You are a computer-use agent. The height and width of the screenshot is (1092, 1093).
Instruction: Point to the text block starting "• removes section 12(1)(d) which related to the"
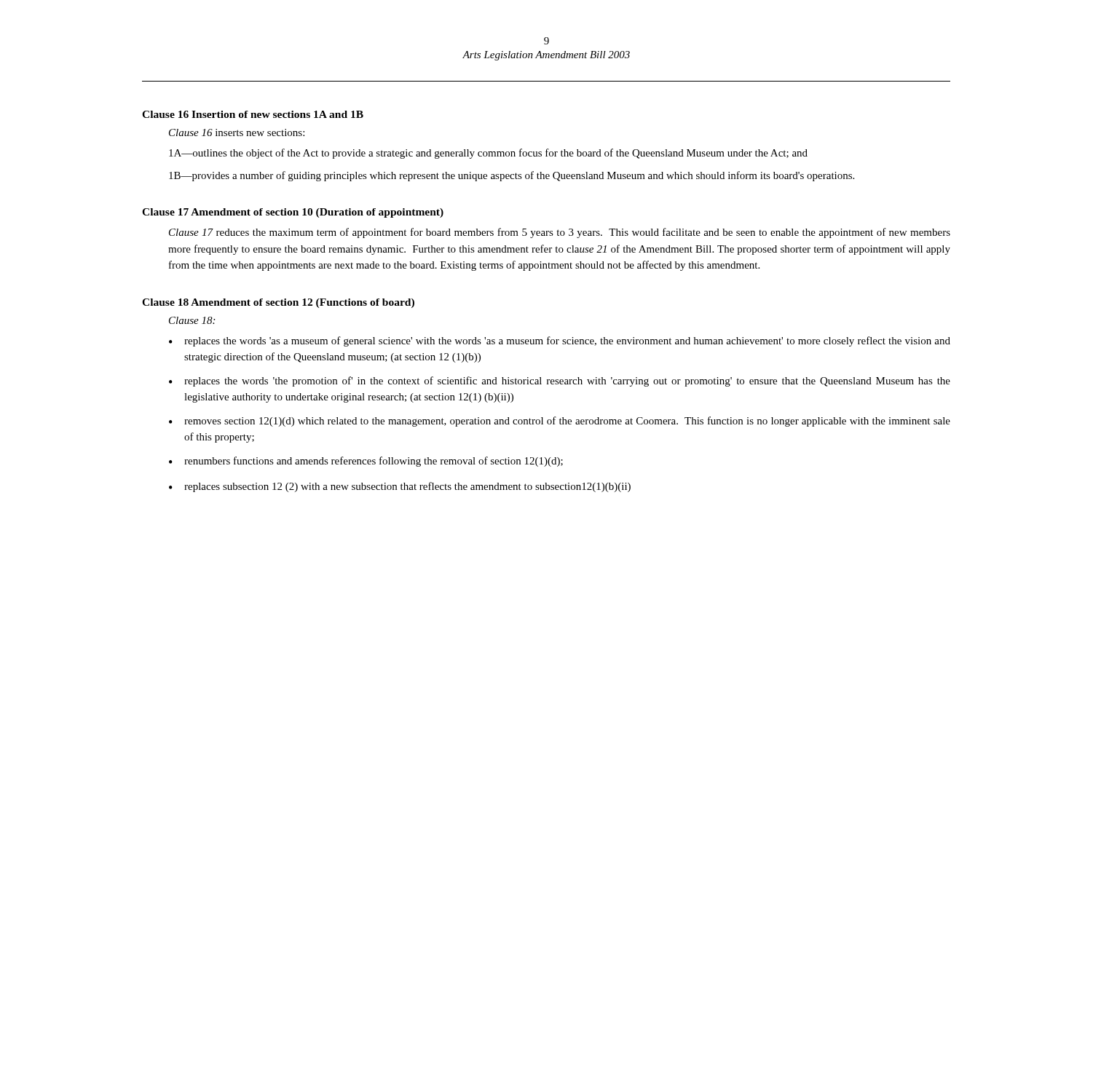point(559,429)
